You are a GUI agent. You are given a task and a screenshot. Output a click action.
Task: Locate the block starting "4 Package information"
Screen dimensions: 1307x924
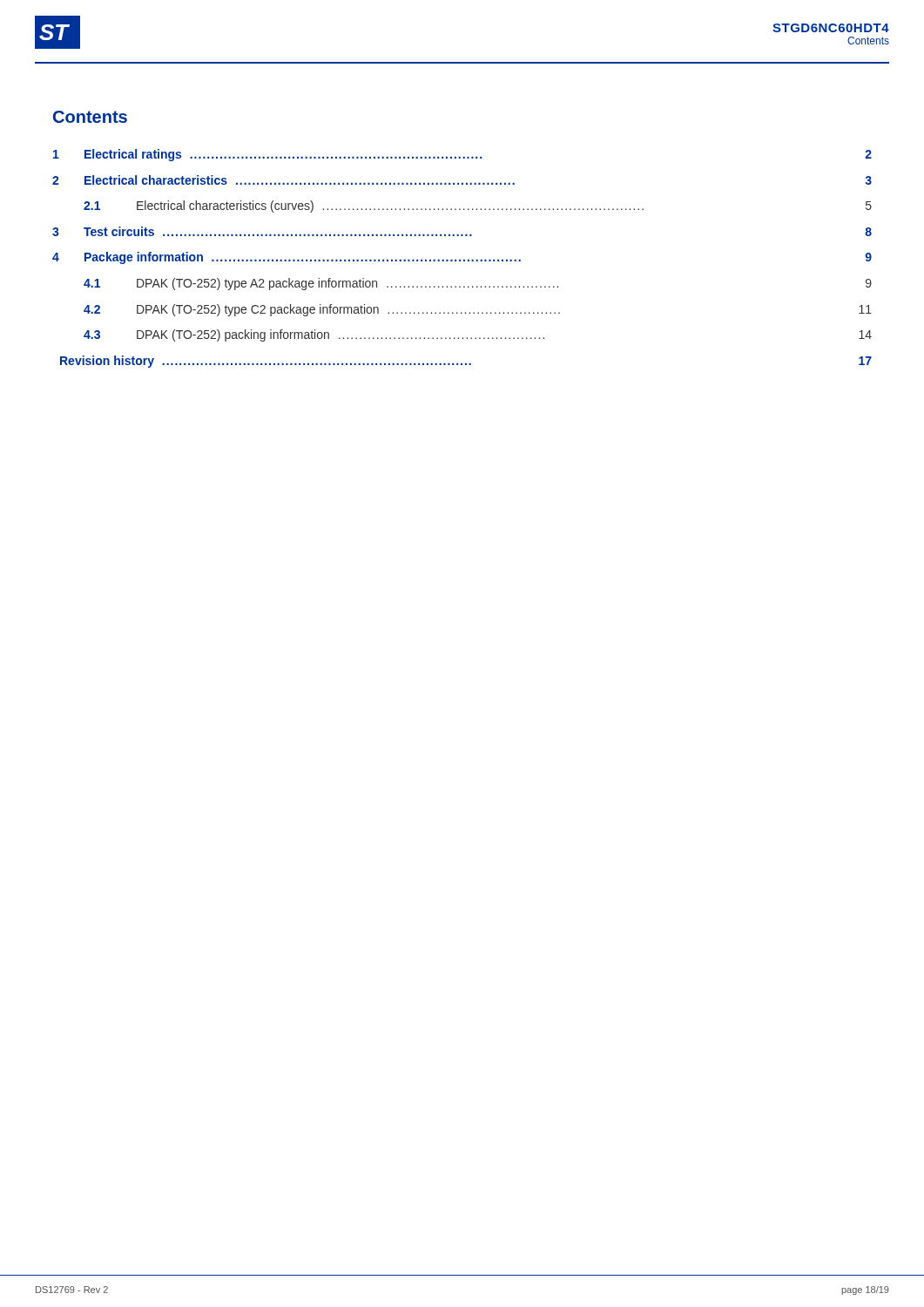pyautogui.click(x=462, y=258)
